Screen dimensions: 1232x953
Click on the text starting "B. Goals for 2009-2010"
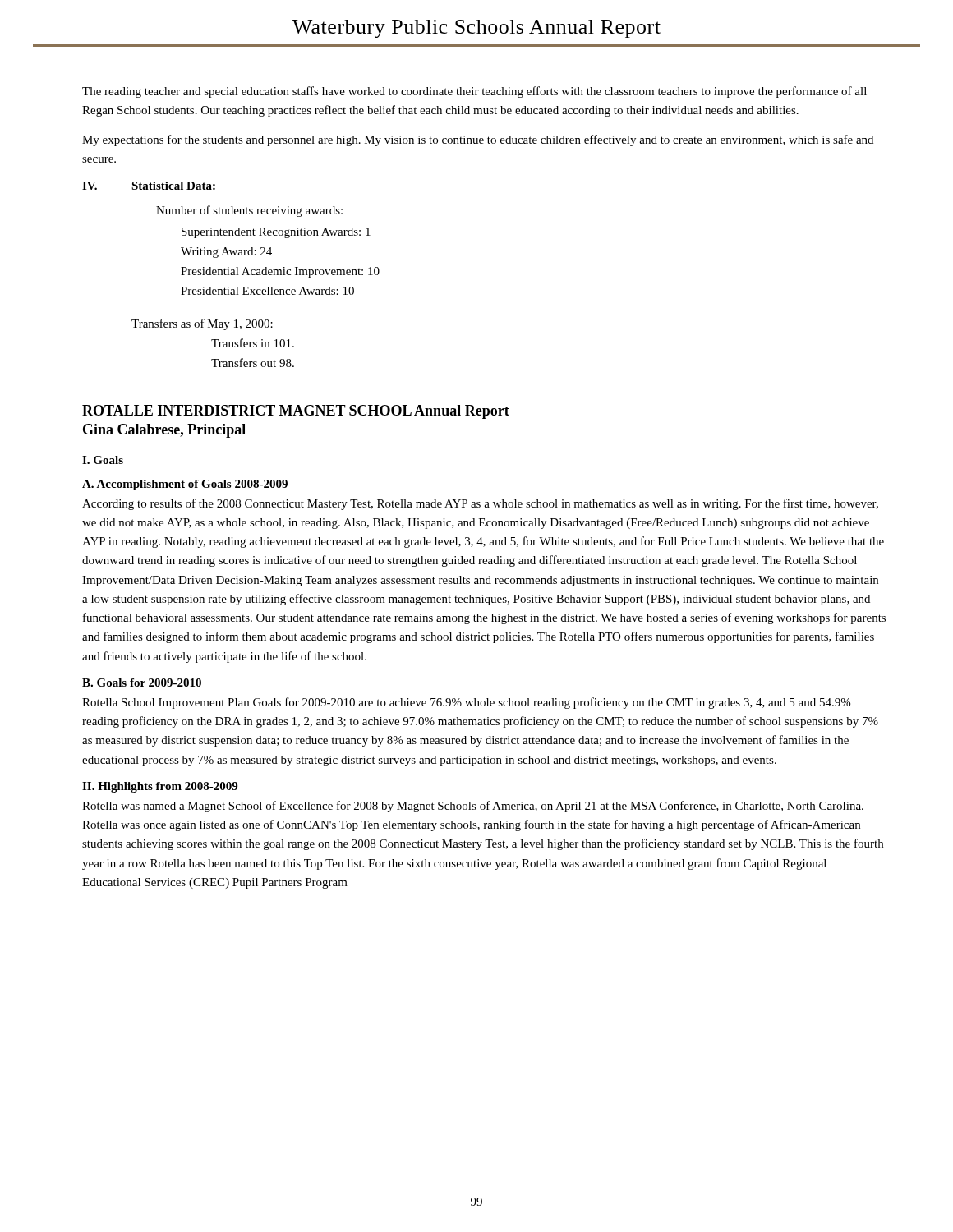point(142,682)
